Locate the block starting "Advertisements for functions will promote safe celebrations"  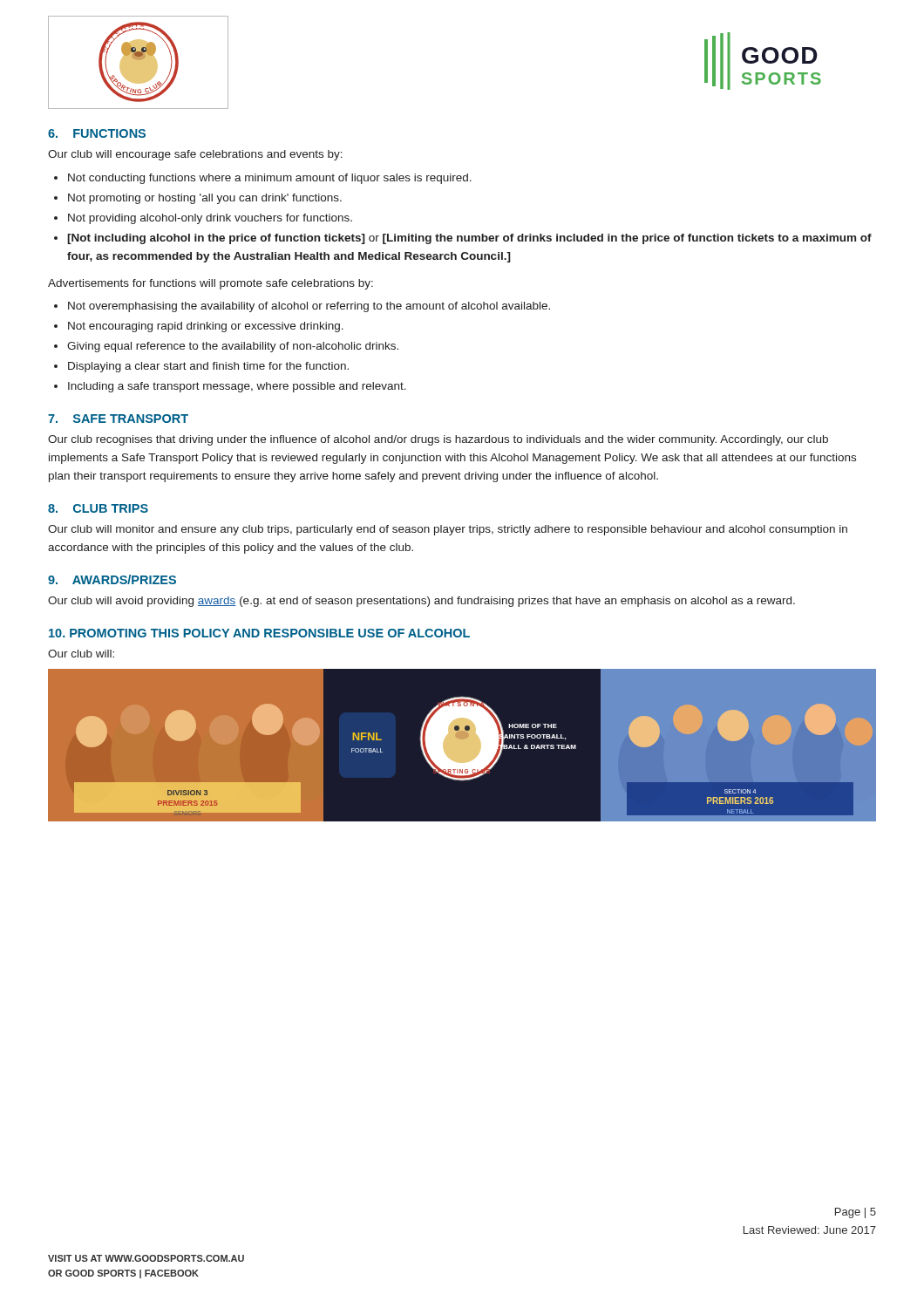pos(211,283)
